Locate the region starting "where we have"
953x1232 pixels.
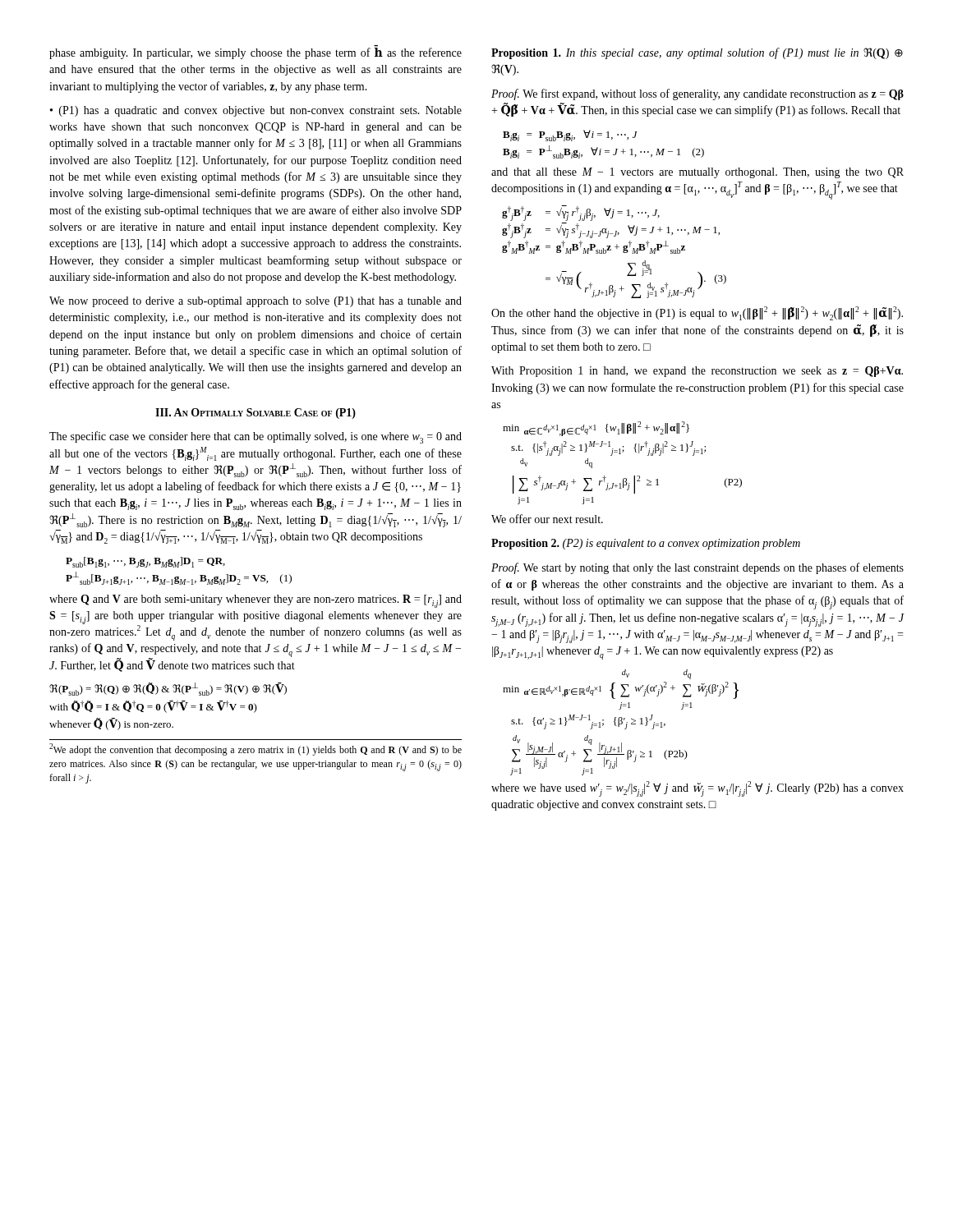tap(698, 797)
